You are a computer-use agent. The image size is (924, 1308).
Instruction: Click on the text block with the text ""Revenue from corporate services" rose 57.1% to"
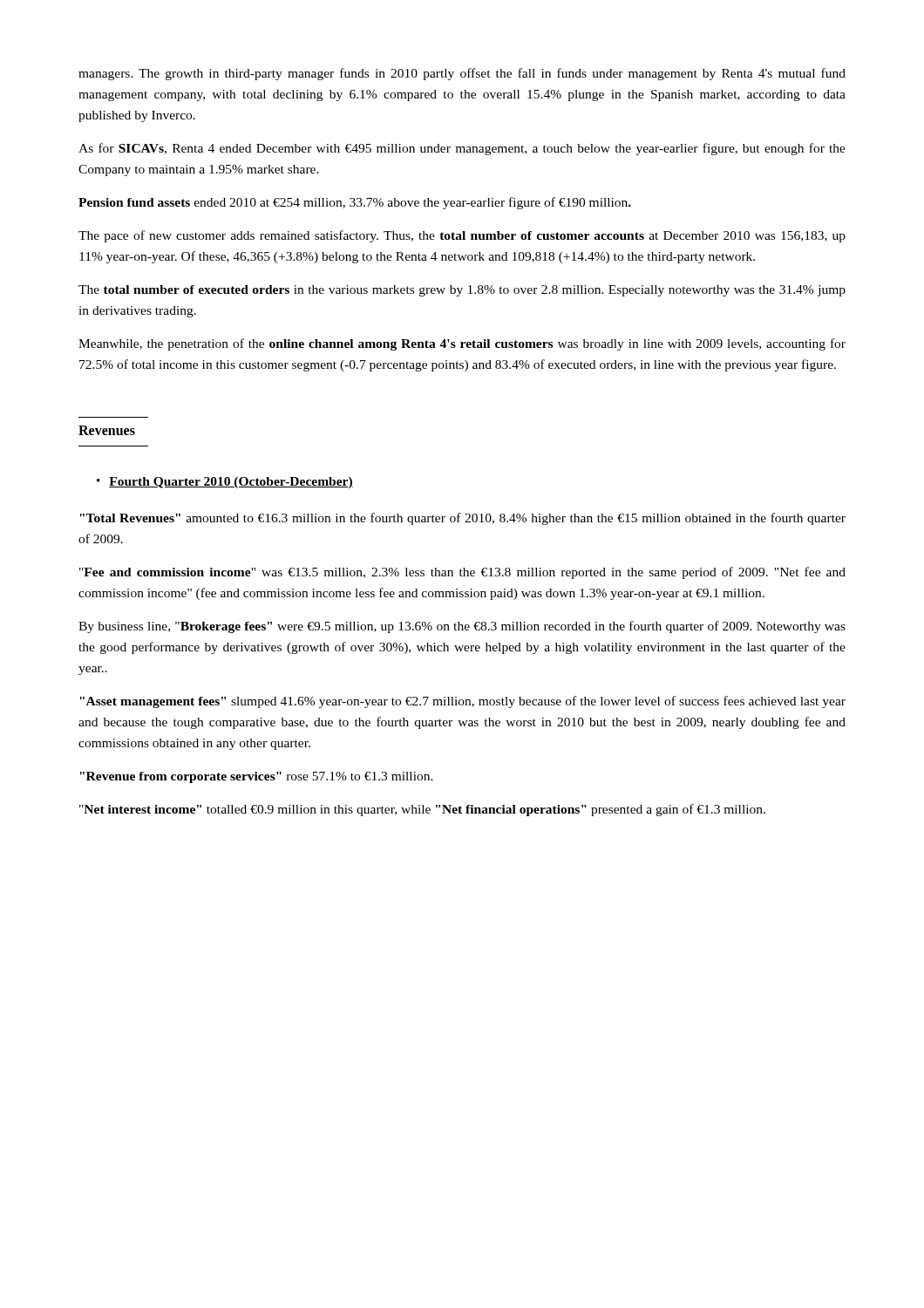coord(256,777)
